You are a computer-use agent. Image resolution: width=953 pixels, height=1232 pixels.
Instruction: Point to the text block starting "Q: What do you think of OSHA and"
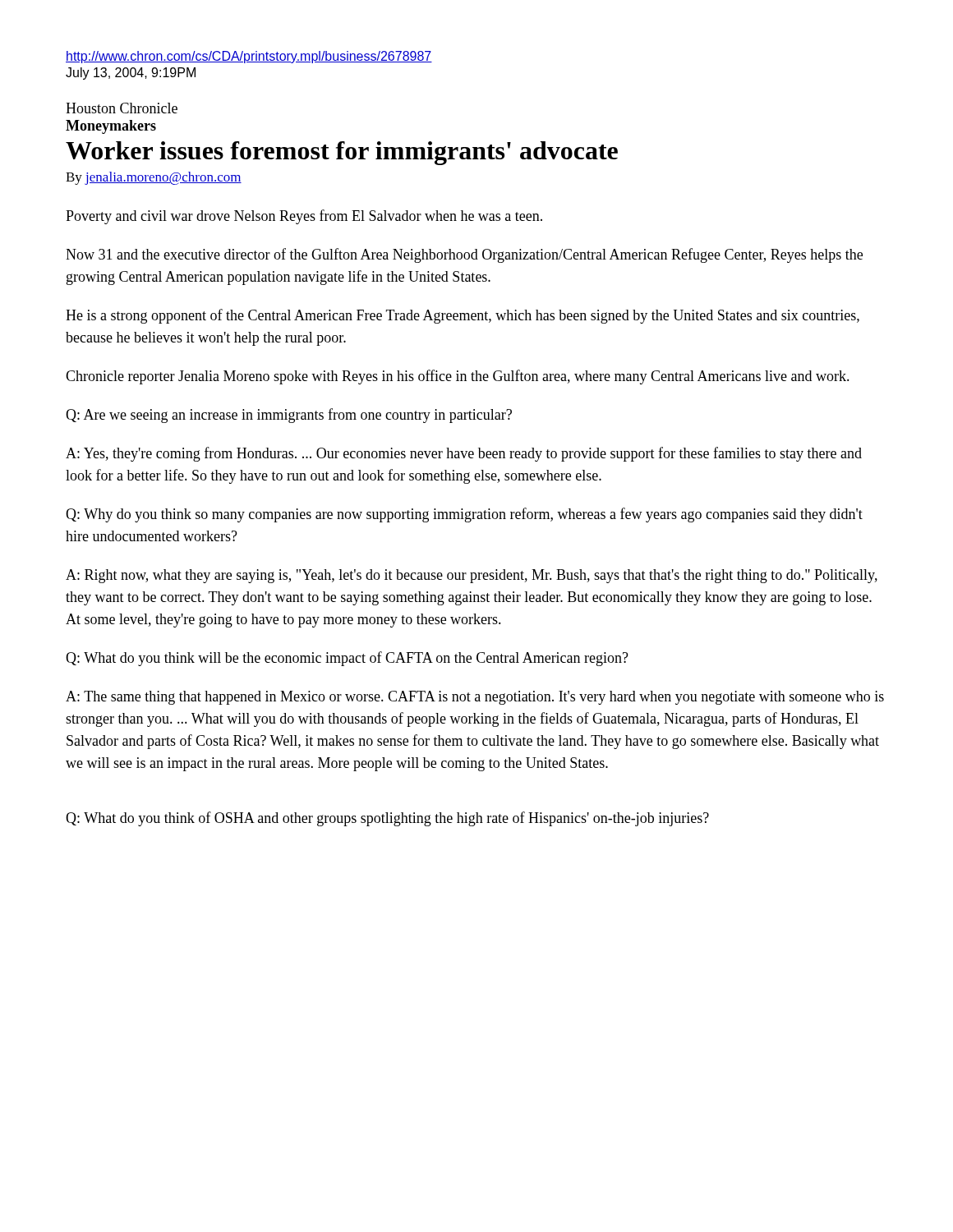387,818
